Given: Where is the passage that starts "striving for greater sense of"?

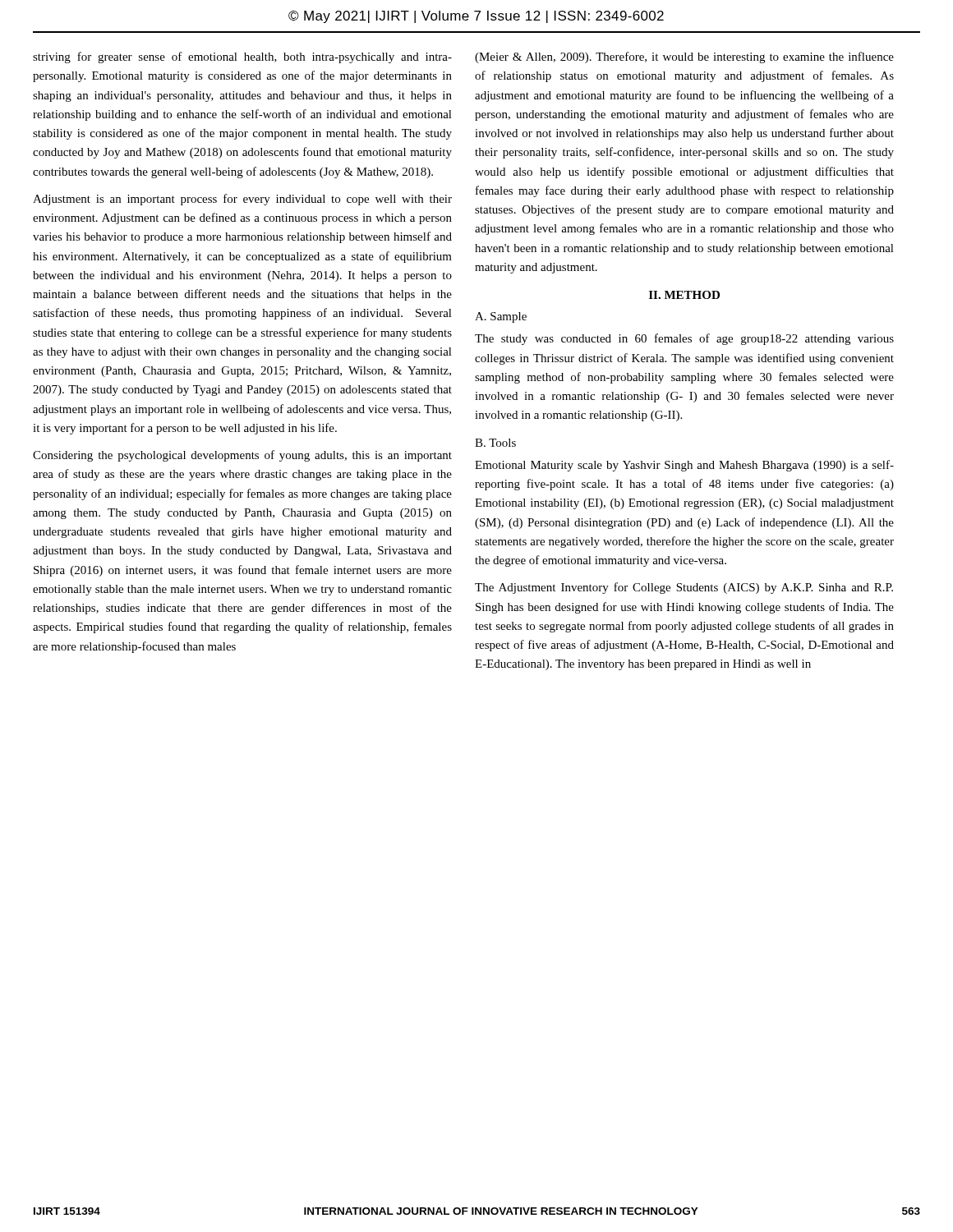Looking at the screenshot, I should pyautogui.click(x=242, y=114).
